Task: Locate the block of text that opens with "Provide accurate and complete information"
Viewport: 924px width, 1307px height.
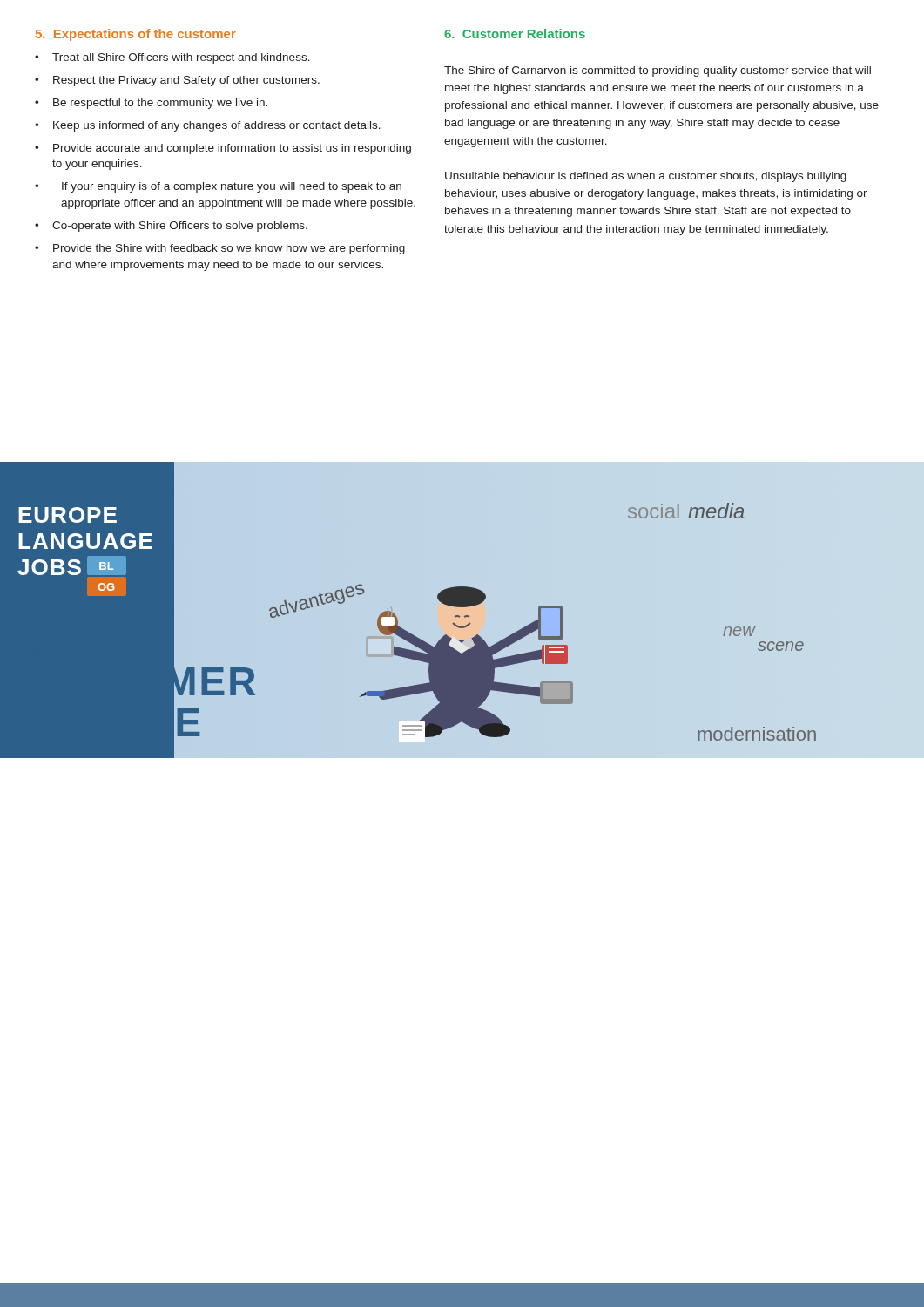Action: pyautogui.click(x=232, y=156)
